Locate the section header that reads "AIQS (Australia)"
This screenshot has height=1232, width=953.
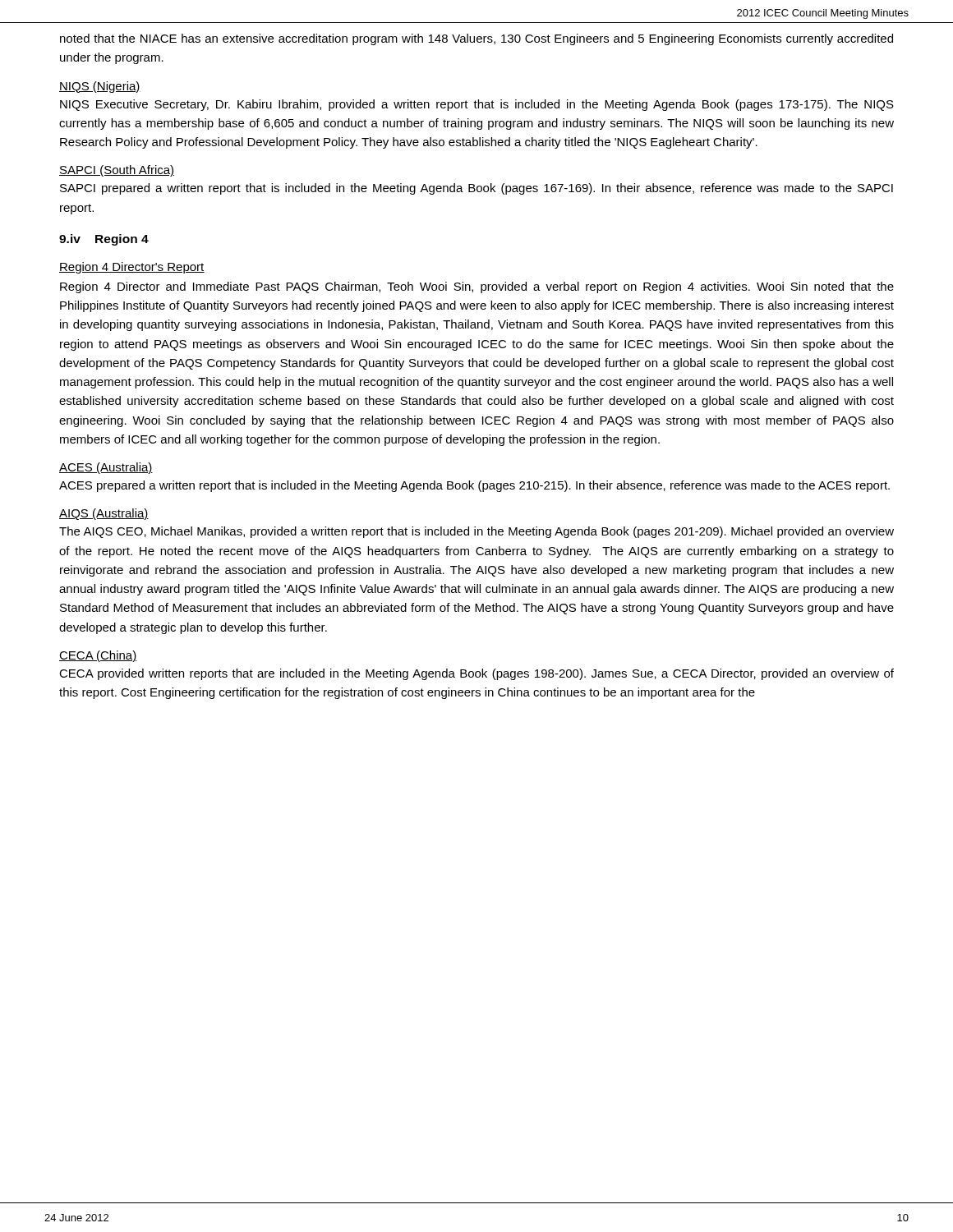[x=104, y=513]
